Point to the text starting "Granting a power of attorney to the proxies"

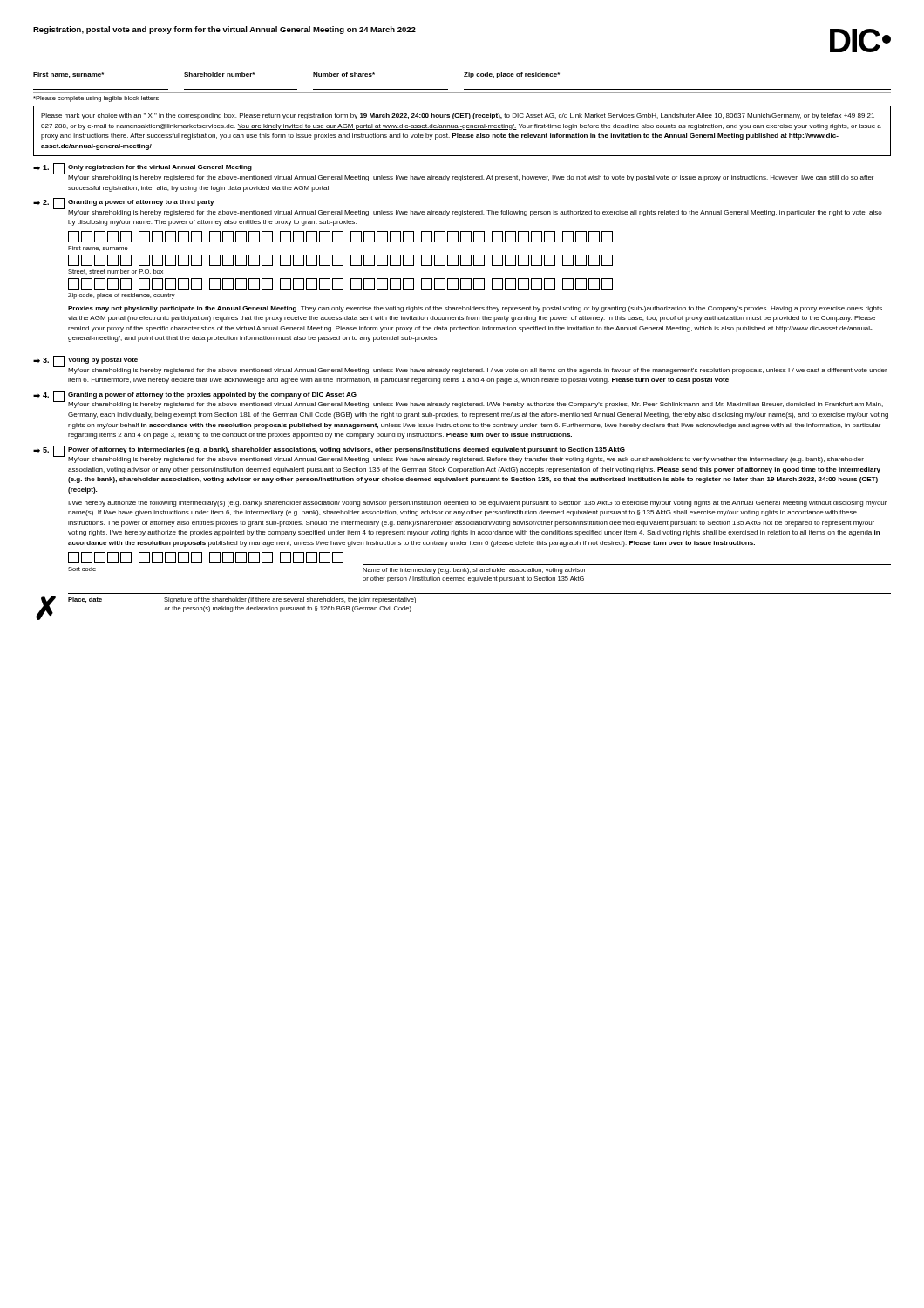(x=478, y=415)
